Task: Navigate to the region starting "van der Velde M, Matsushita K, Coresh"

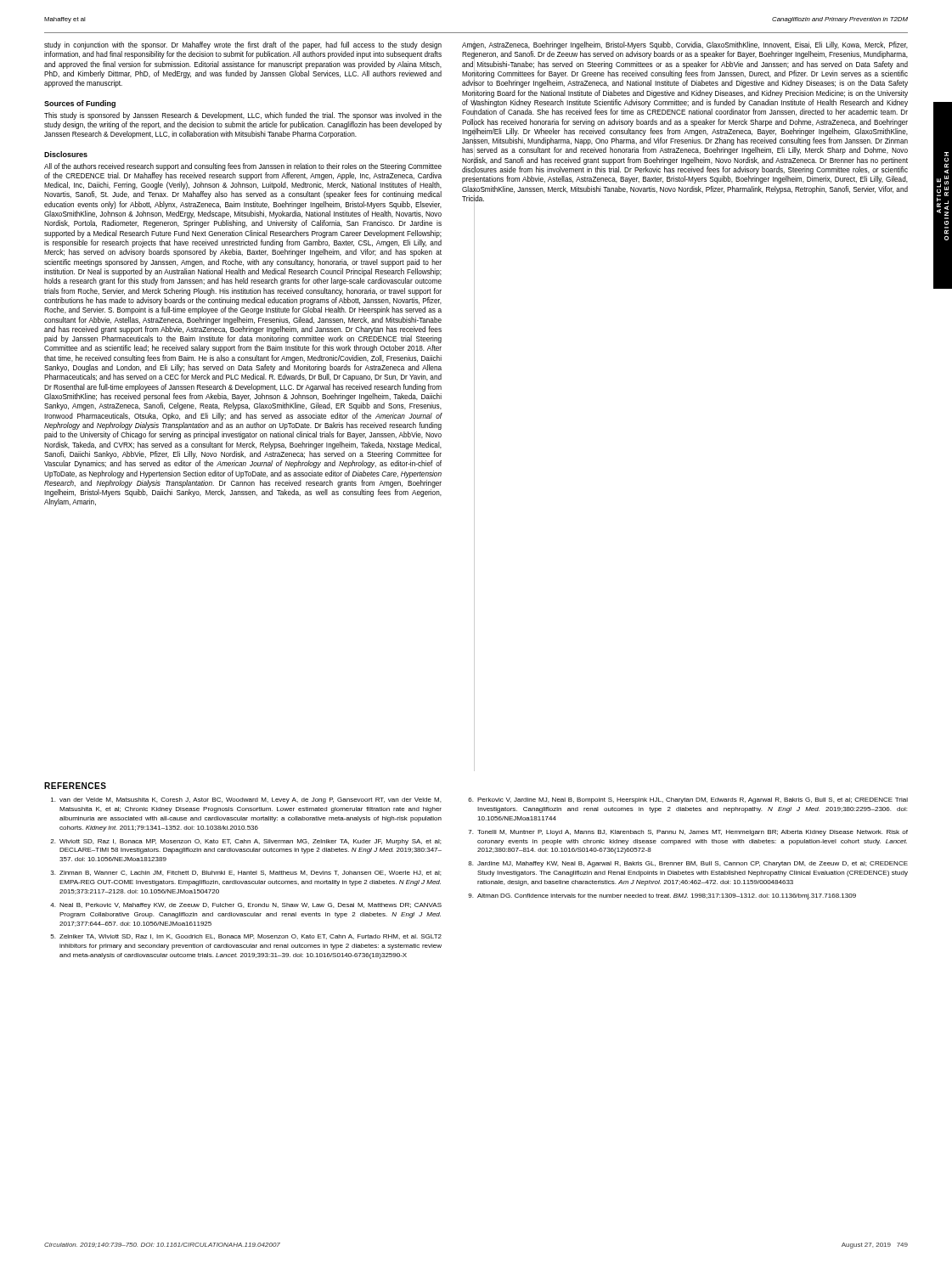Action: coord(243,814)
